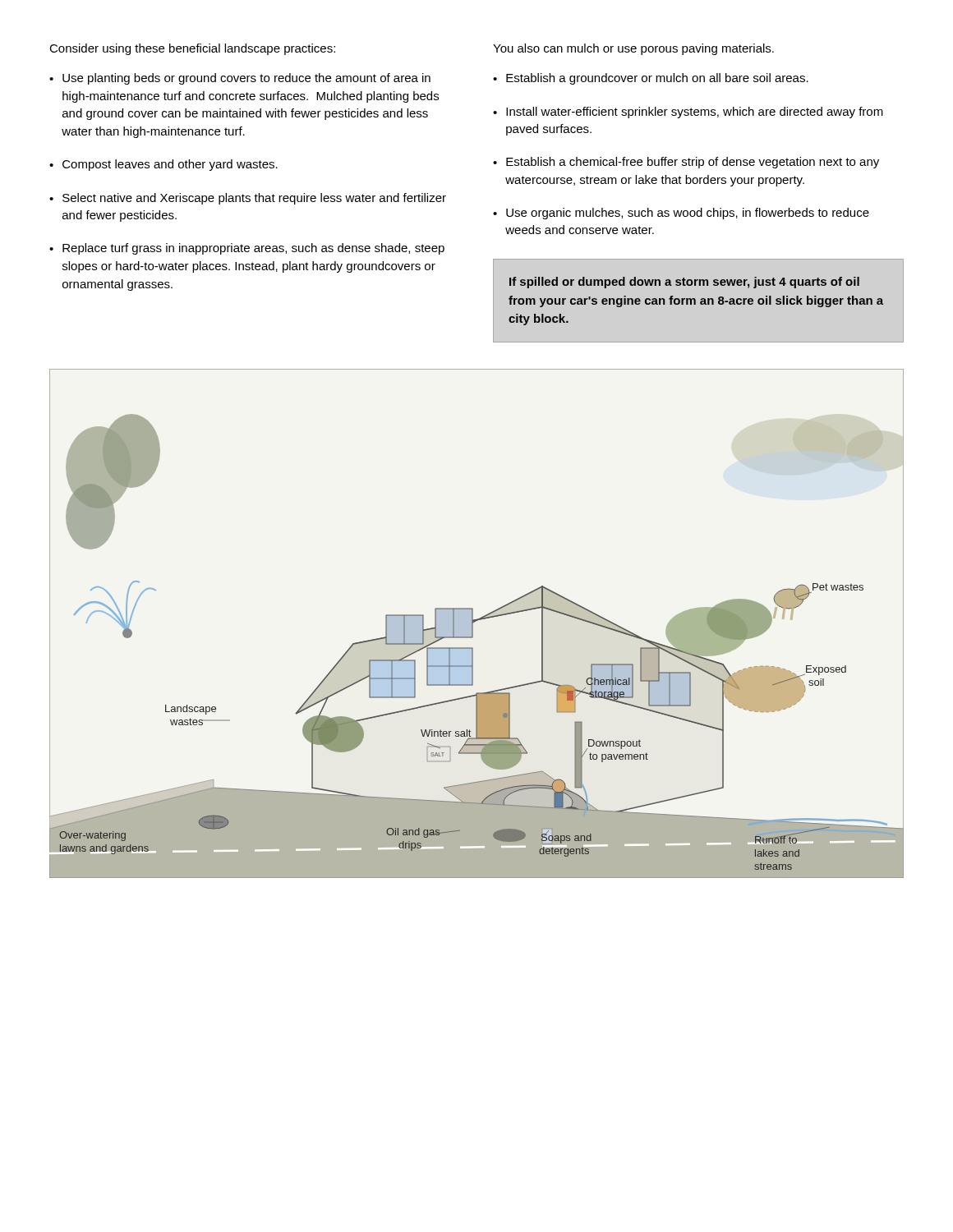Point to the text block starting "• Compost leaves and other yard"

(164, 164)
